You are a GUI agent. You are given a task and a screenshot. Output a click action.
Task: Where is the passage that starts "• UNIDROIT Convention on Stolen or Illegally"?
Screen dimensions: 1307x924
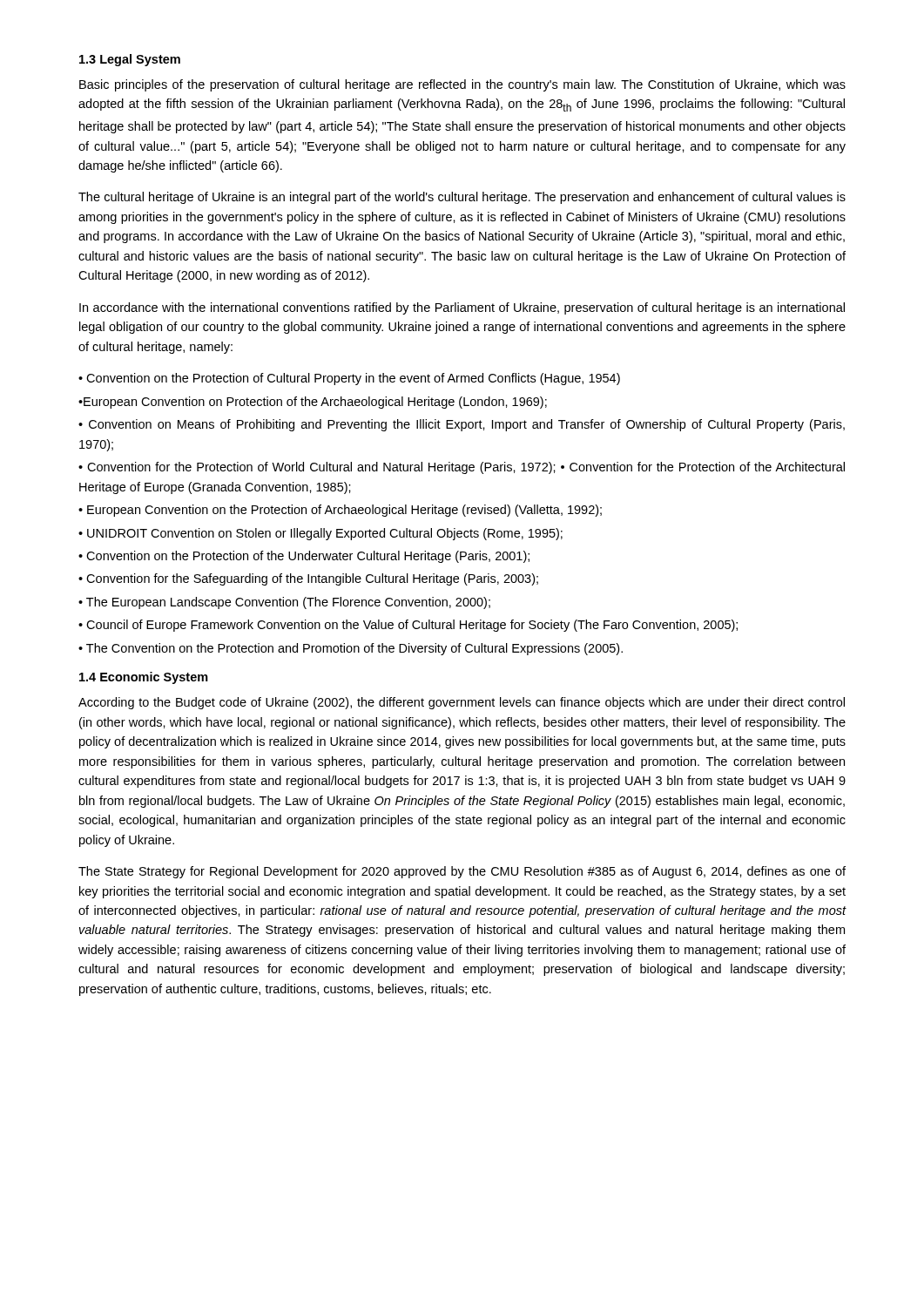(x=321, y=533)
